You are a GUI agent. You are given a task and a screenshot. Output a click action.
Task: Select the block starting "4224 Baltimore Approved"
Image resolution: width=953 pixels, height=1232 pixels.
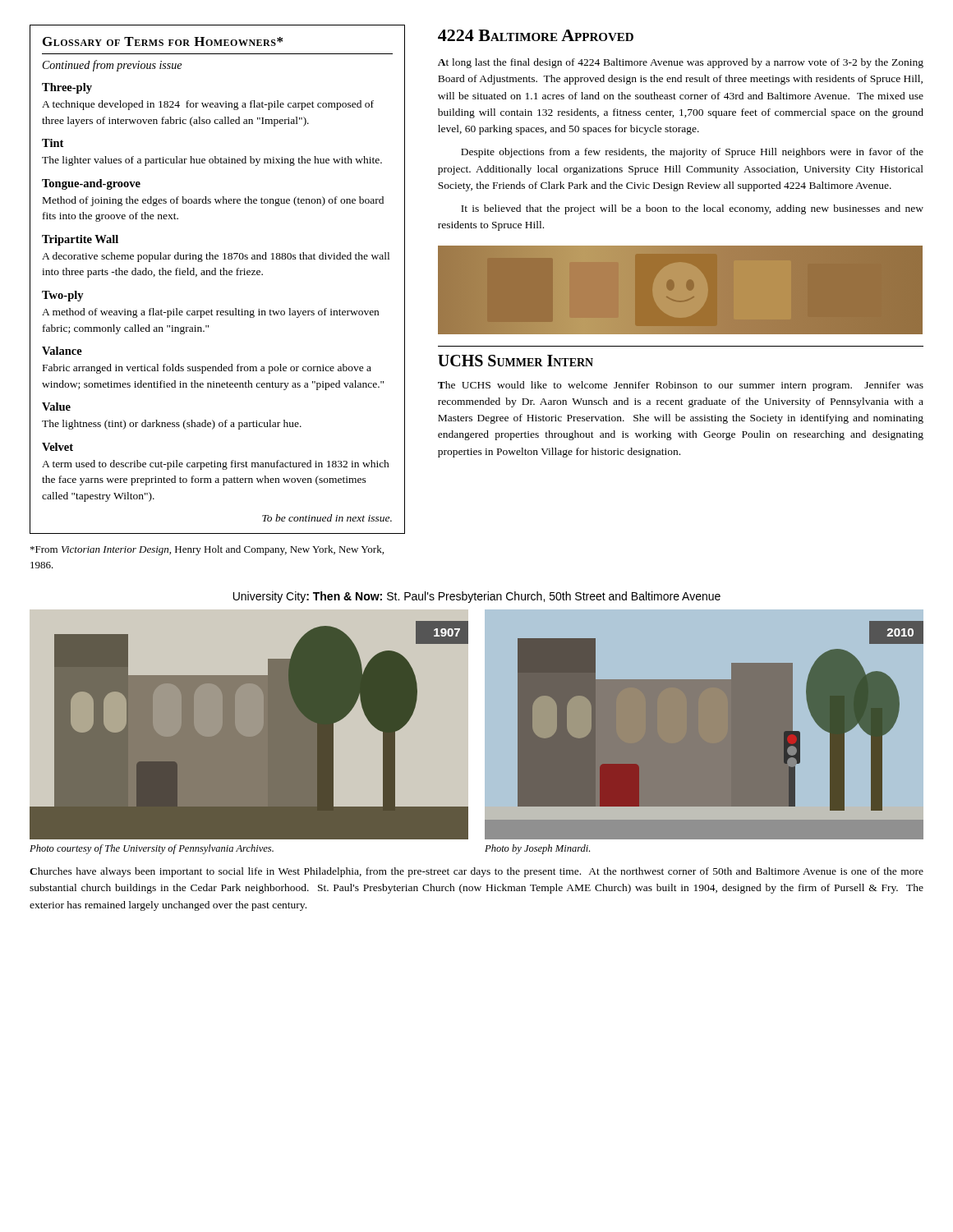tap(536, 35)
